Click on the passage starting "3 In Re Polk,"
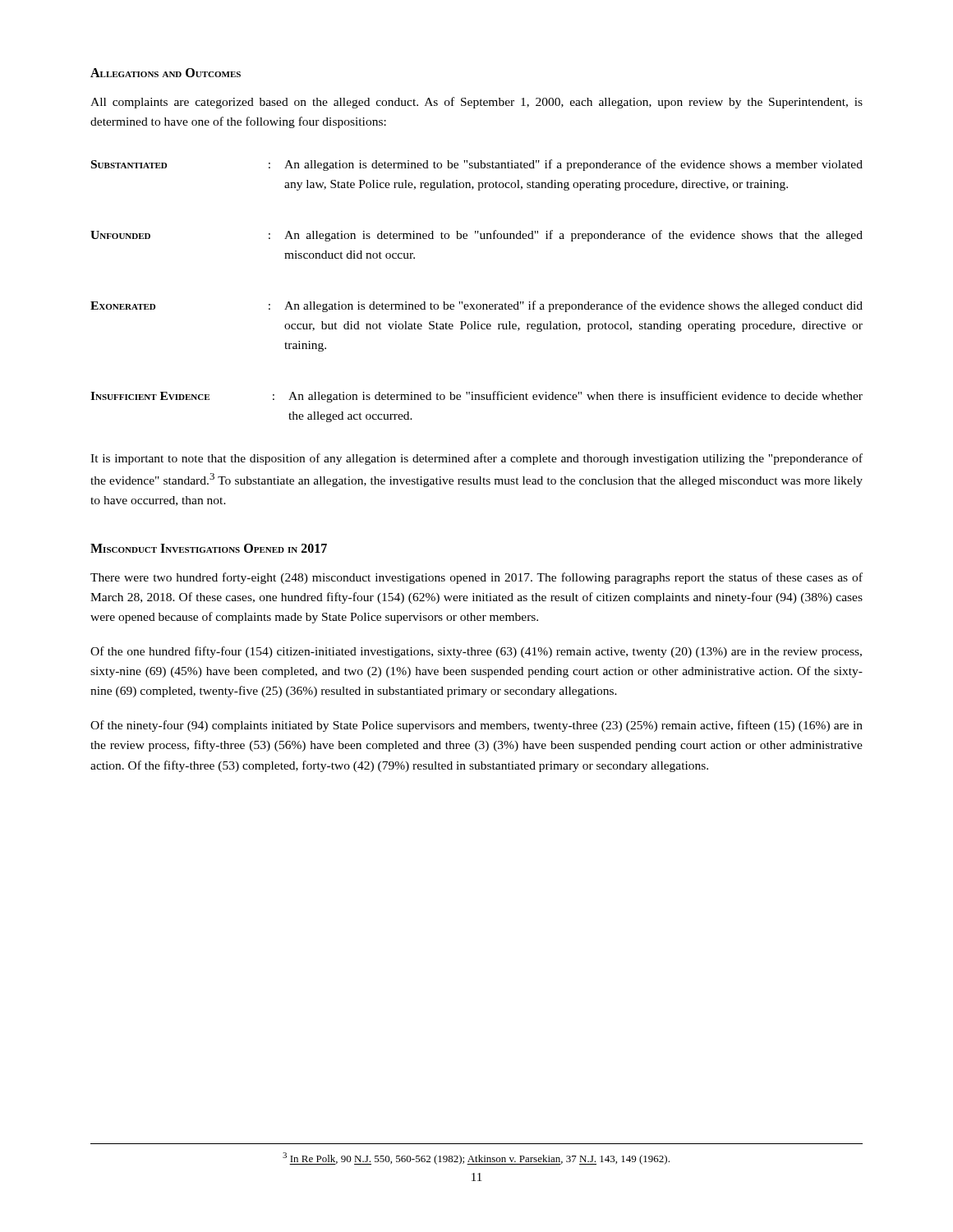The image size is (953, 1232). pos(476,1158)
